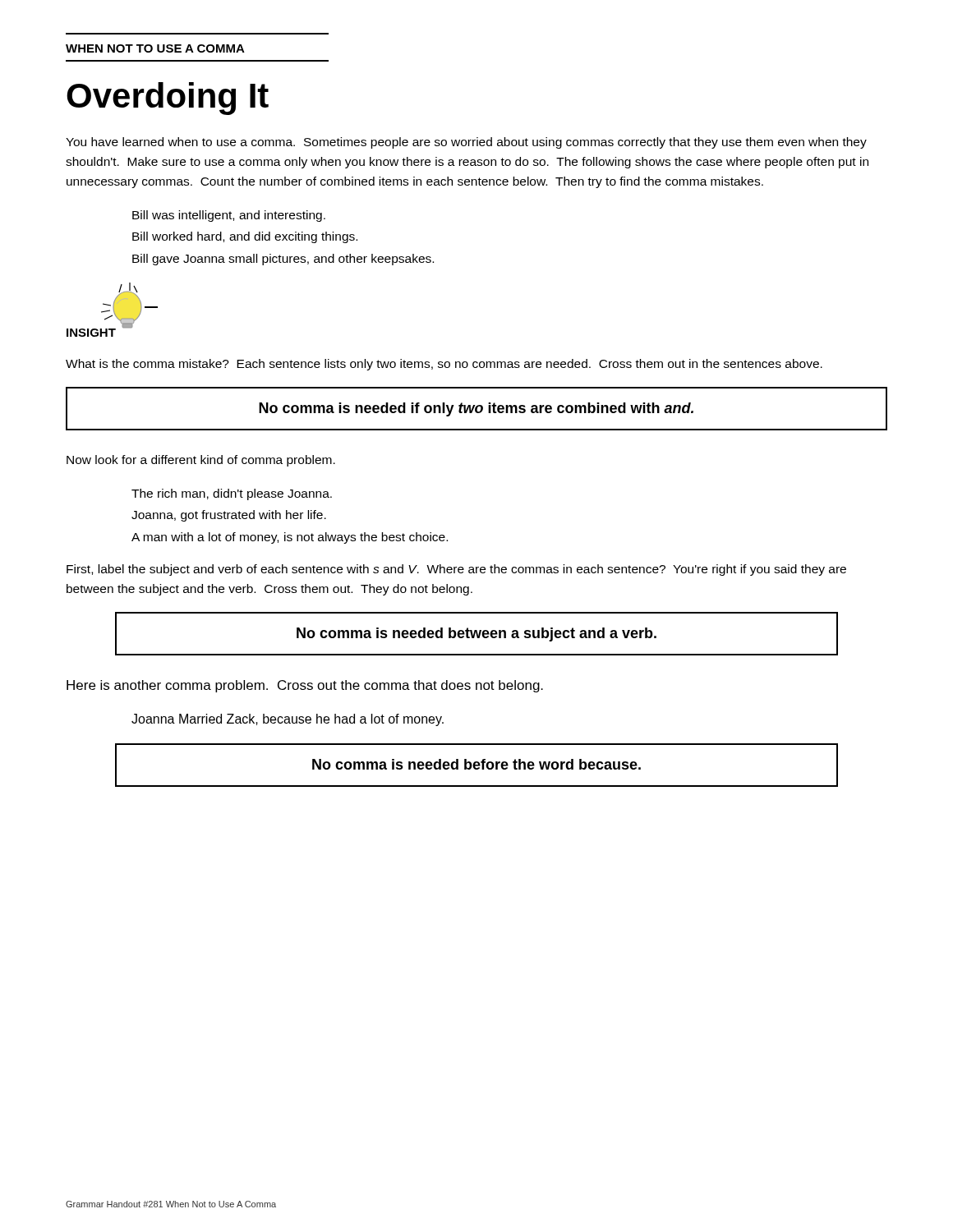Click on the text block that says "Now look for a different kind"

201,460
